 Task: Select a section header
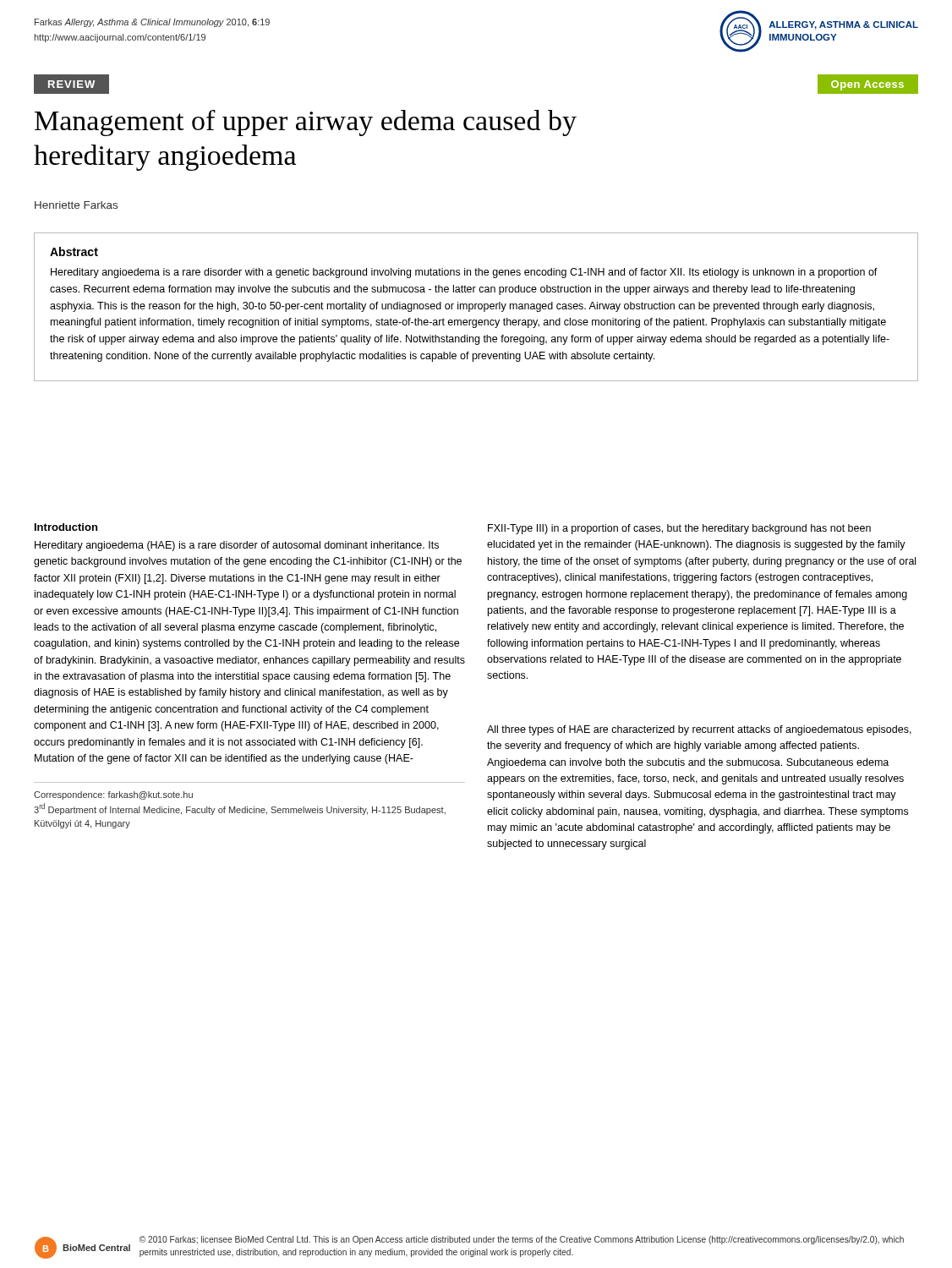click(66, 527)
